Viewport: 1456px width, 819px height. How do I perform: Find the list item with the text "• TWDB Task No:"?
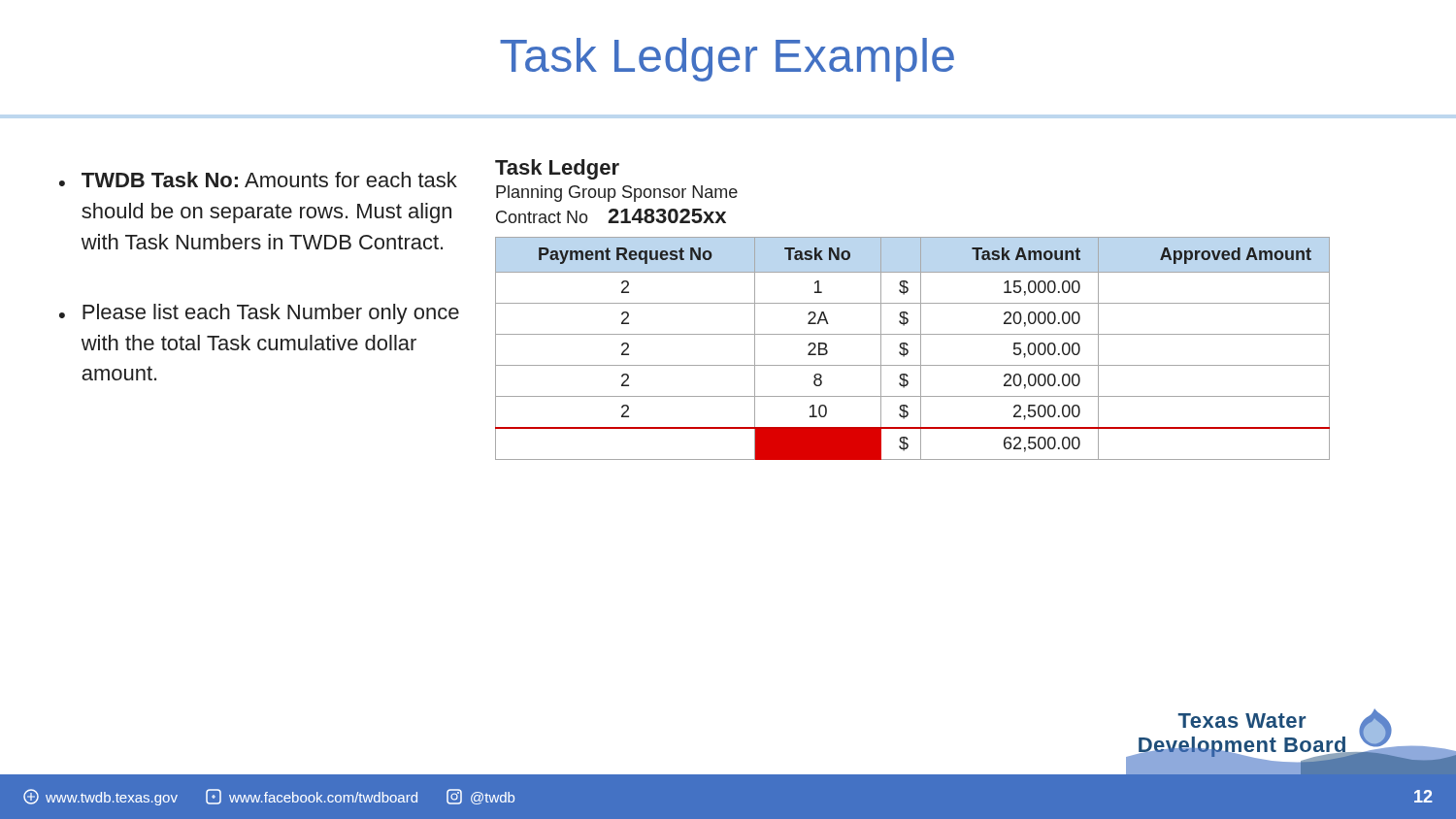tap(267, 211)
